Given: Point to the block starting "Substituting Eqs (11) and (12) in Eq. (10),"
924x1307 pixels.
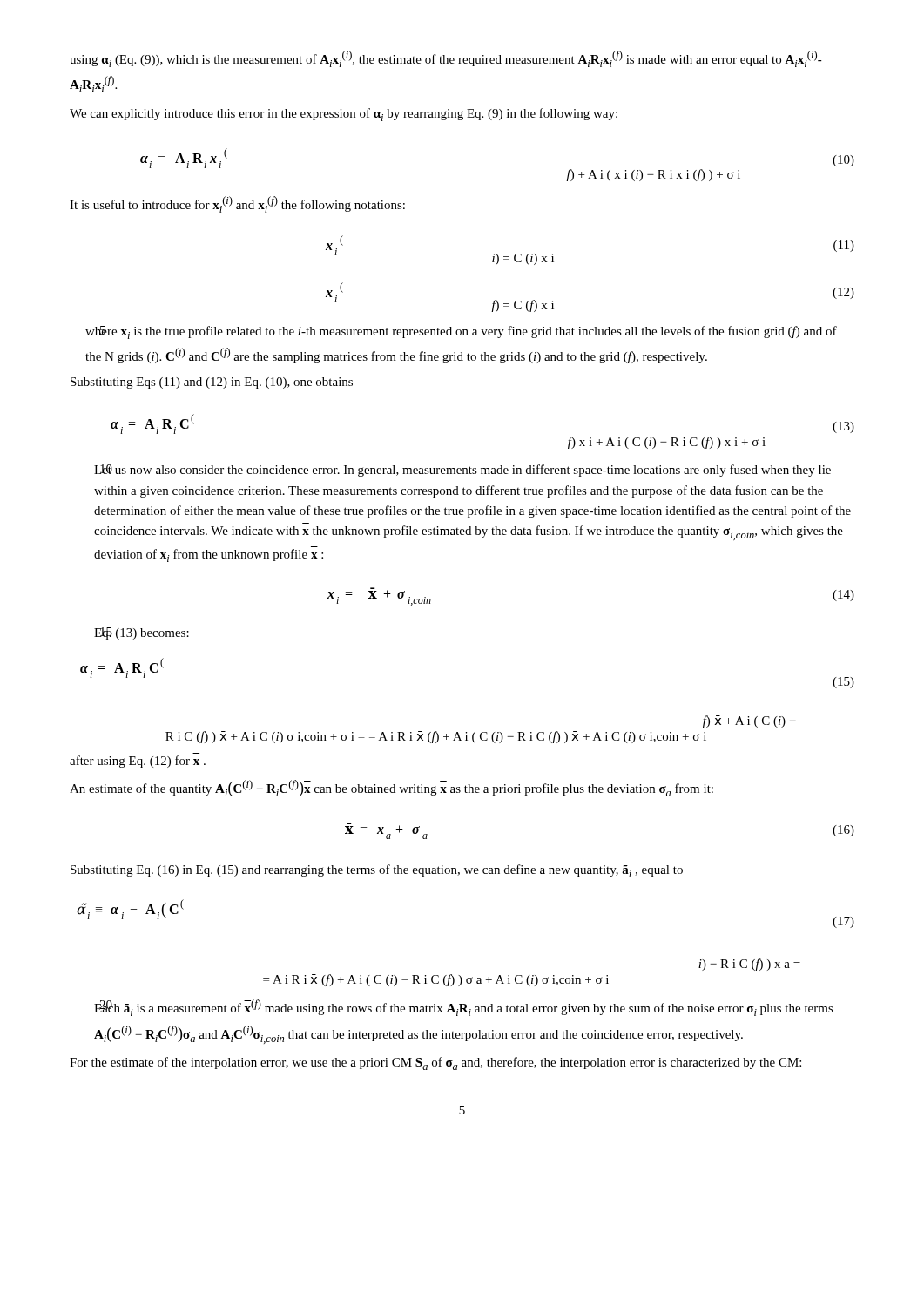Looking at the screenshot, I should [211, 382].
